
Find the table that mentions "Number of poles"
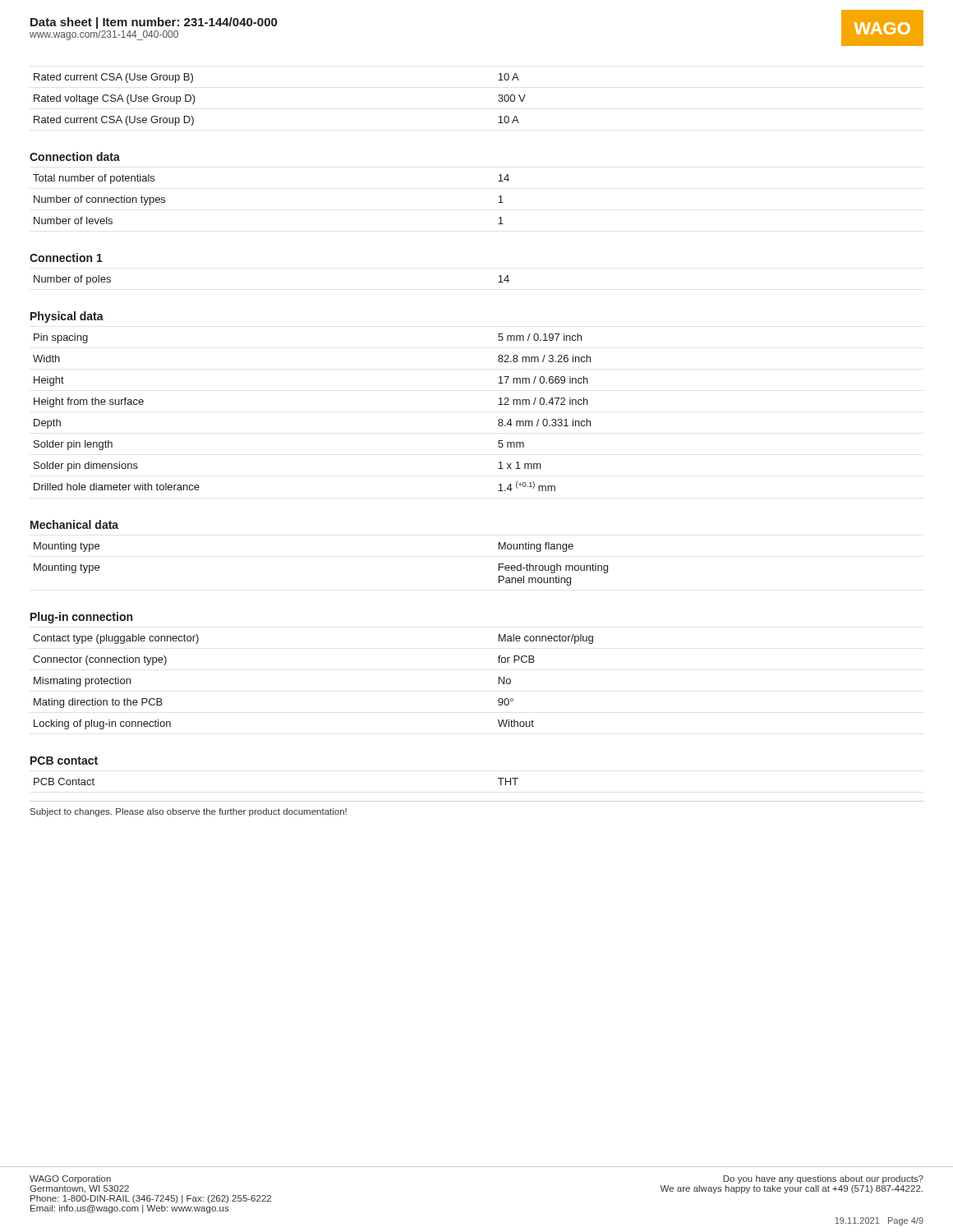pyautogui.click(x=476, y=279)
